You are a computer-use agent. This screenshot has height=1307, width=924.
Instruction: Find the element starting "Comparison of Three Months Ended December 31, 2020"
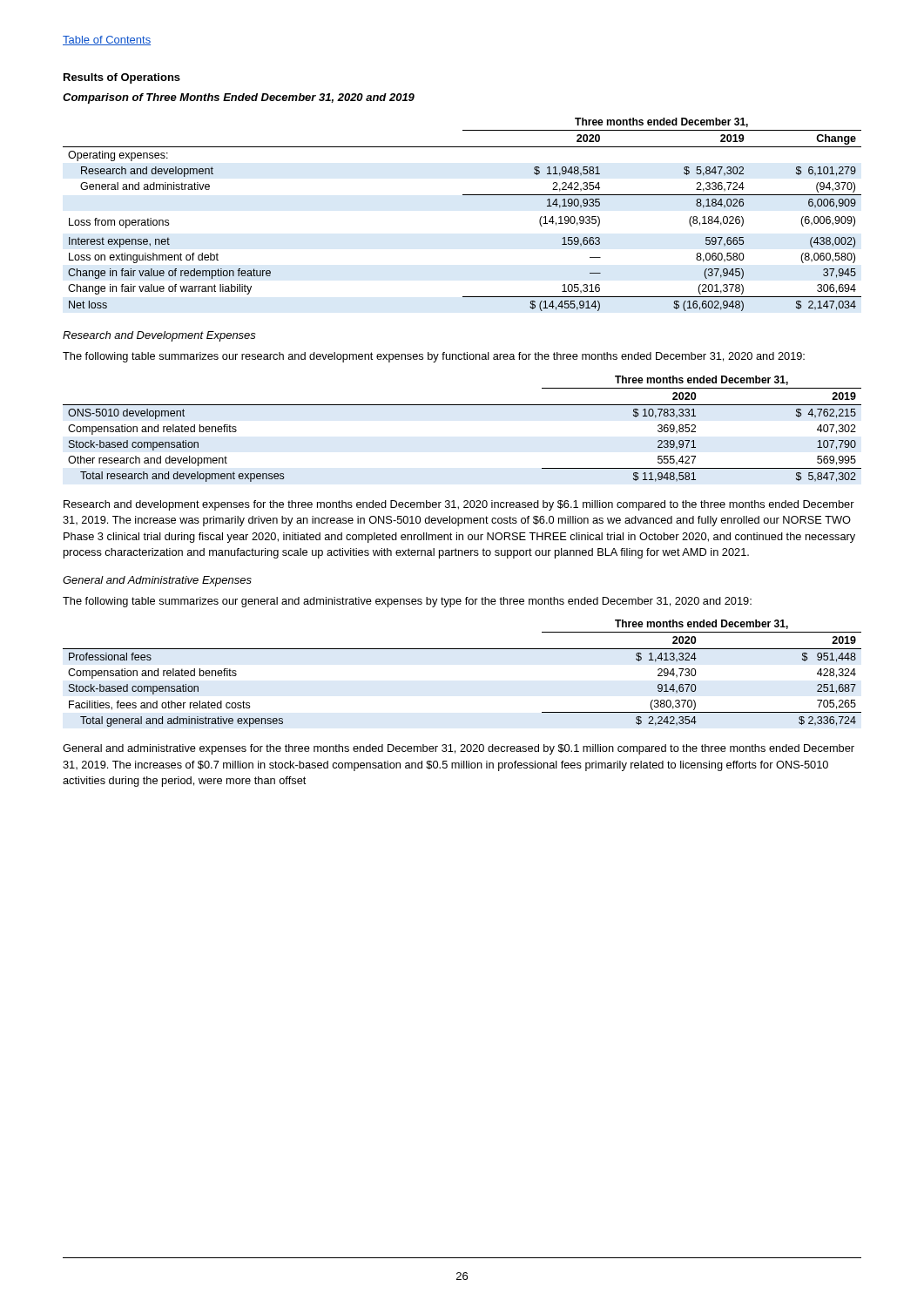coord(239,97)
